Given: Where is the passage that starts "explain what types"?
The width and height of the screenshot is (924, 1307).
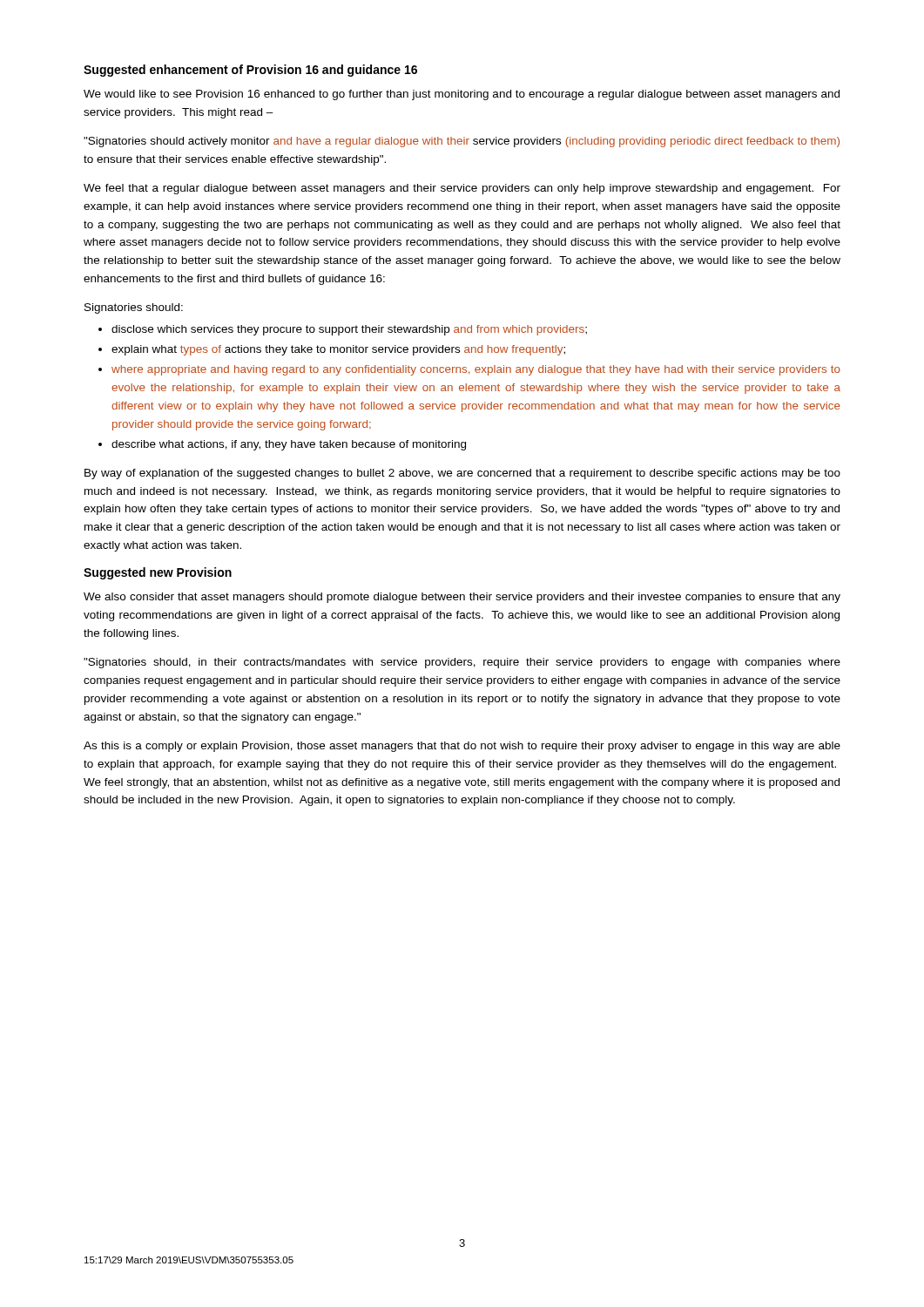Looking at the screenshot, I should 339,349.
